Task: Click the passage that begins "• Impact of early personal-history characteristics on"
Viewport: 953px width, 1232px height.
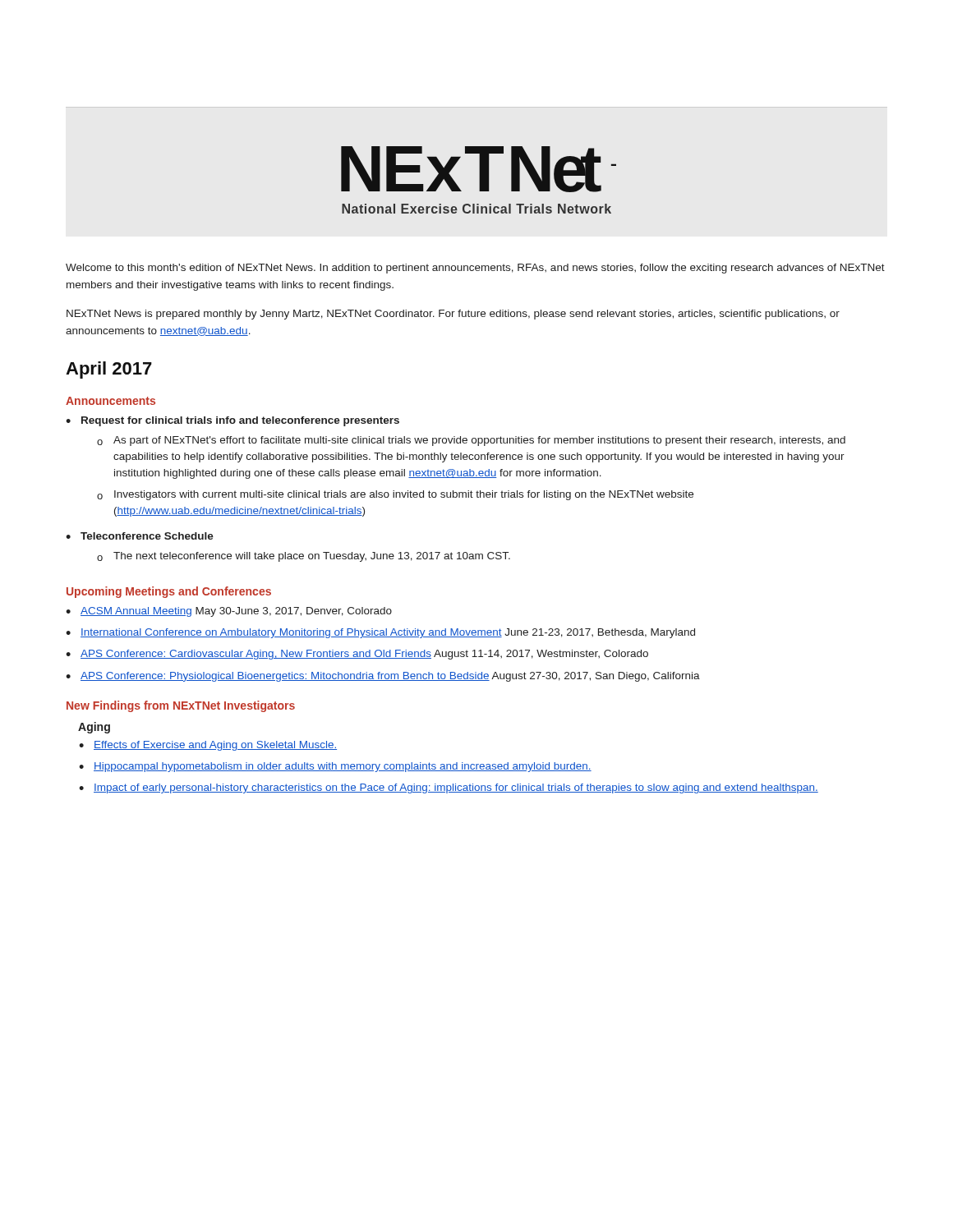Action: pyautogui.click(x=483, y=788)
